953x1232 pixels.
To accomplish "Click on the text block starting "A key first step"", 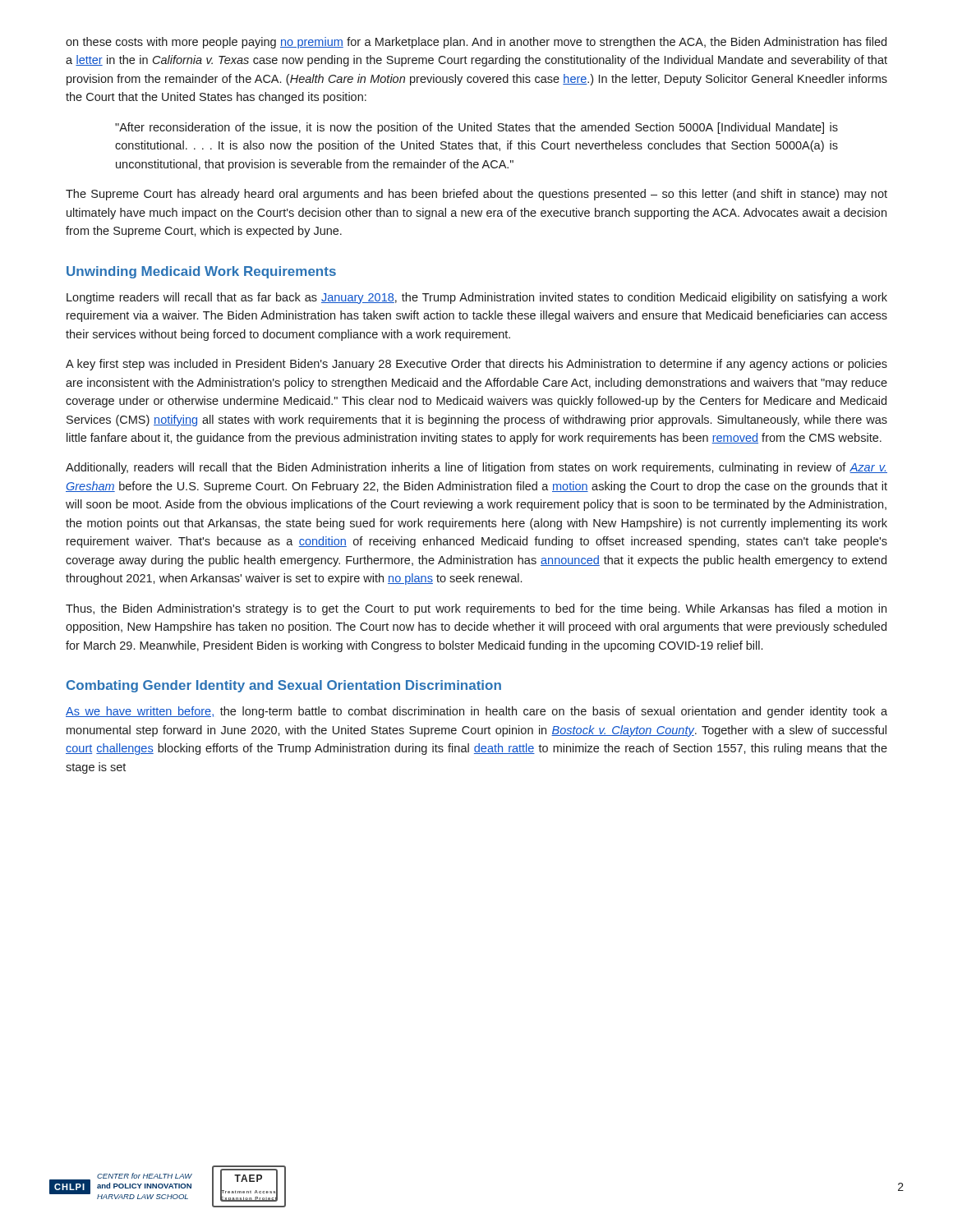I will click(476, 401).
